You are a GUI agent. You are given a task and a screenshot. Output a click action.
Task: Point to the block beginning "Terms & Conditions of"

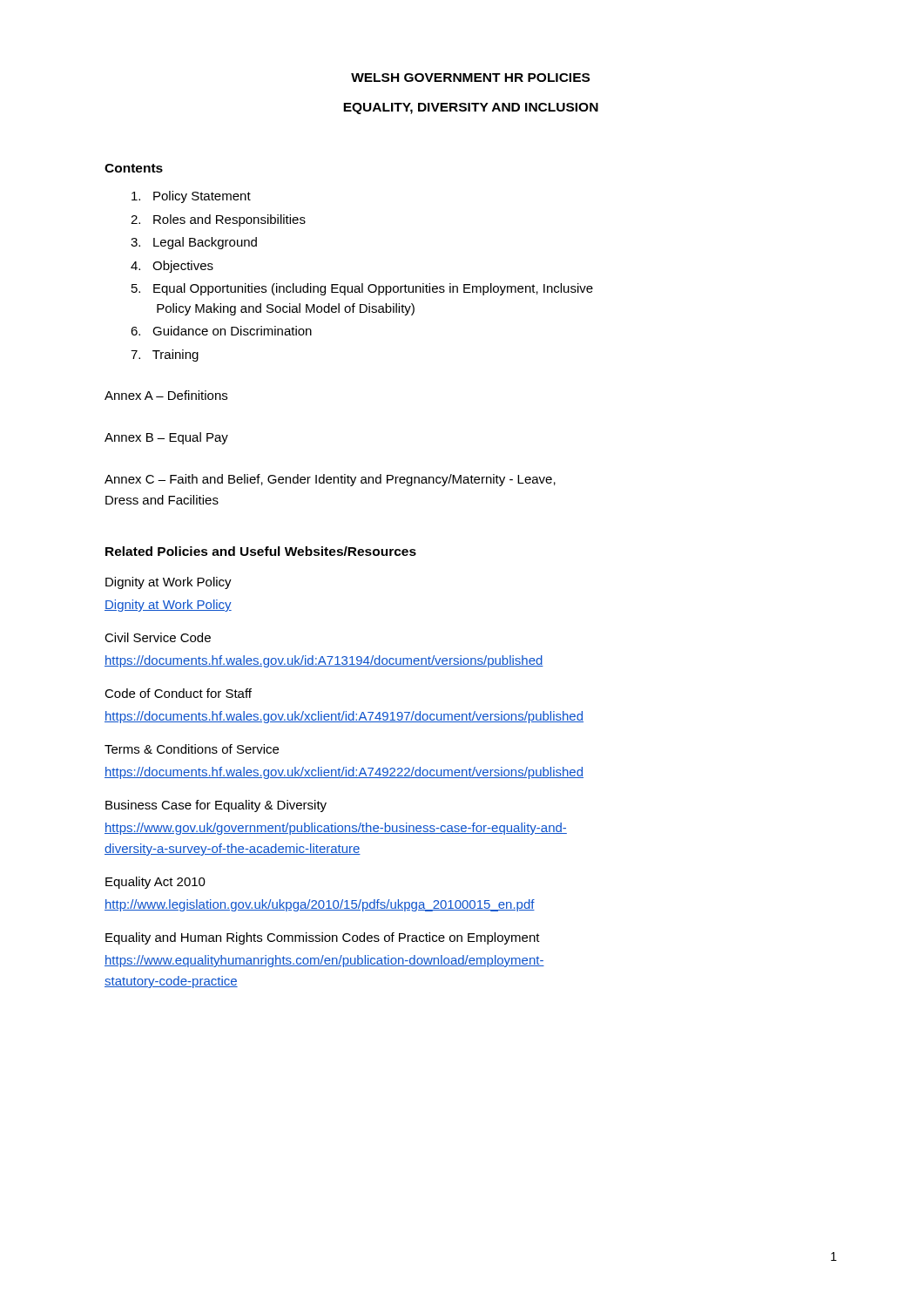click(192, 749)
